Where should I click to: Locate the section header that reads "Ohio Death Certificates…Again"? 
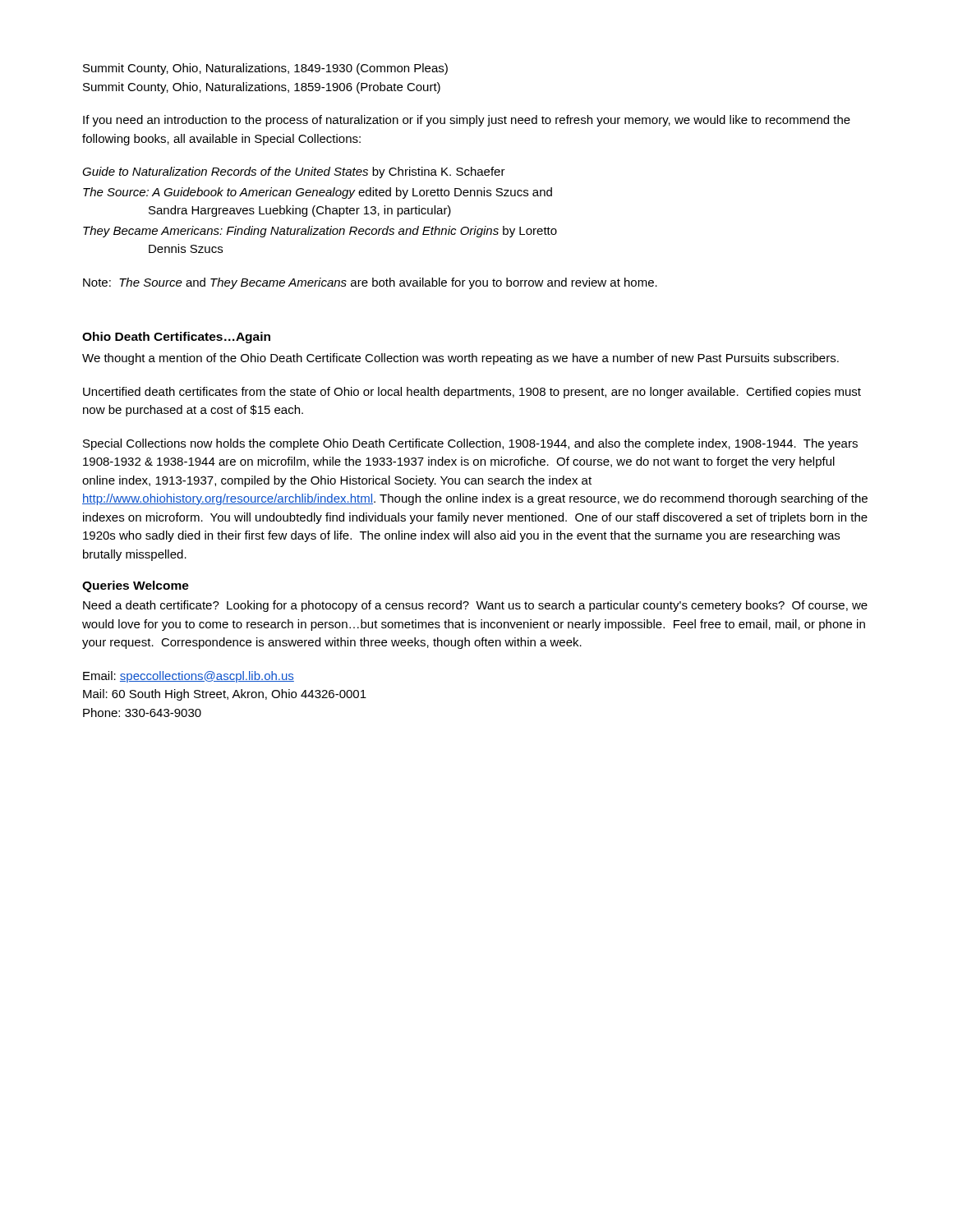coord(177,336)
